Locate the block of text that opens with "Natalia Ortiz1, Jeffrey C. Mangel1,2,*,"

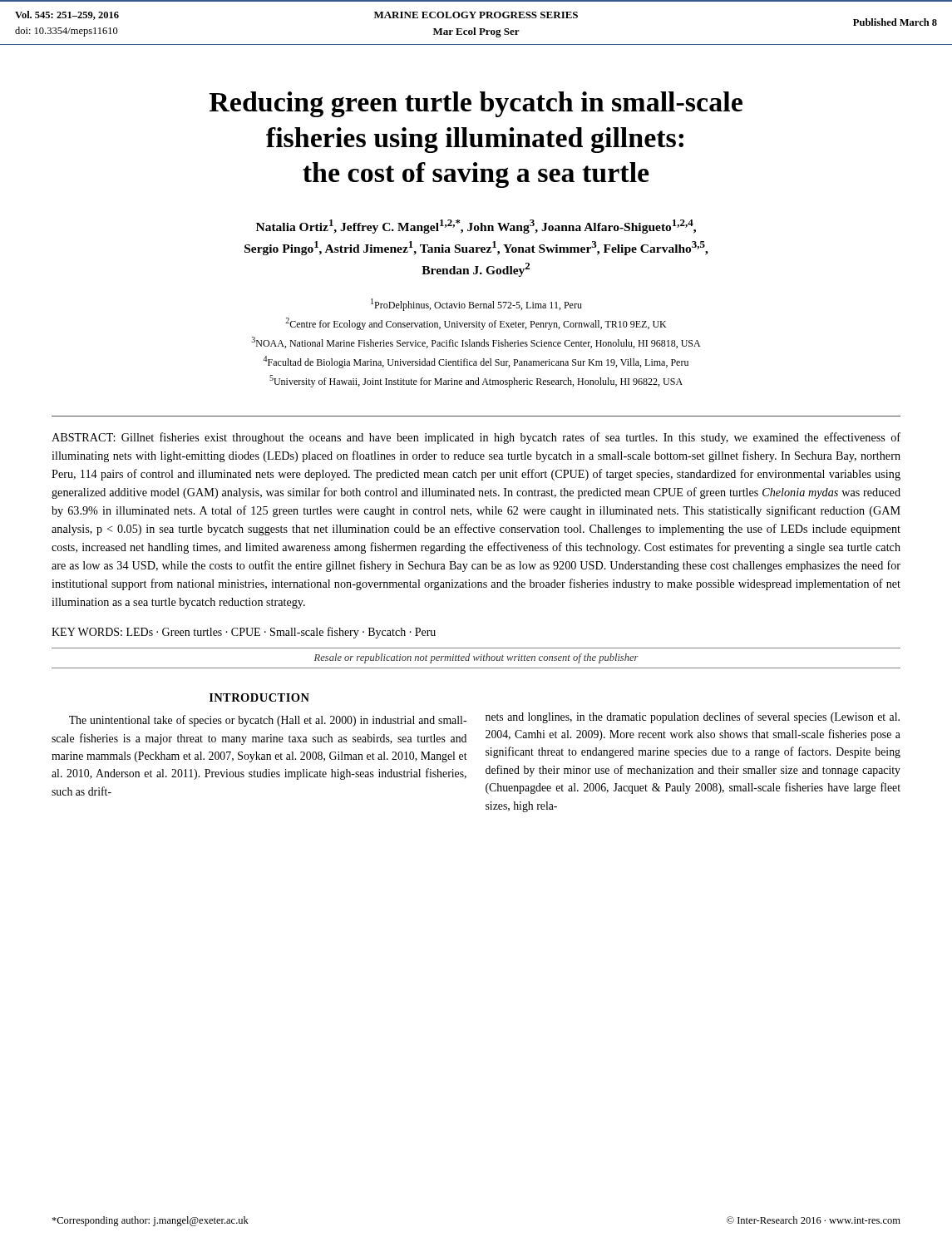tap(476, 247)
